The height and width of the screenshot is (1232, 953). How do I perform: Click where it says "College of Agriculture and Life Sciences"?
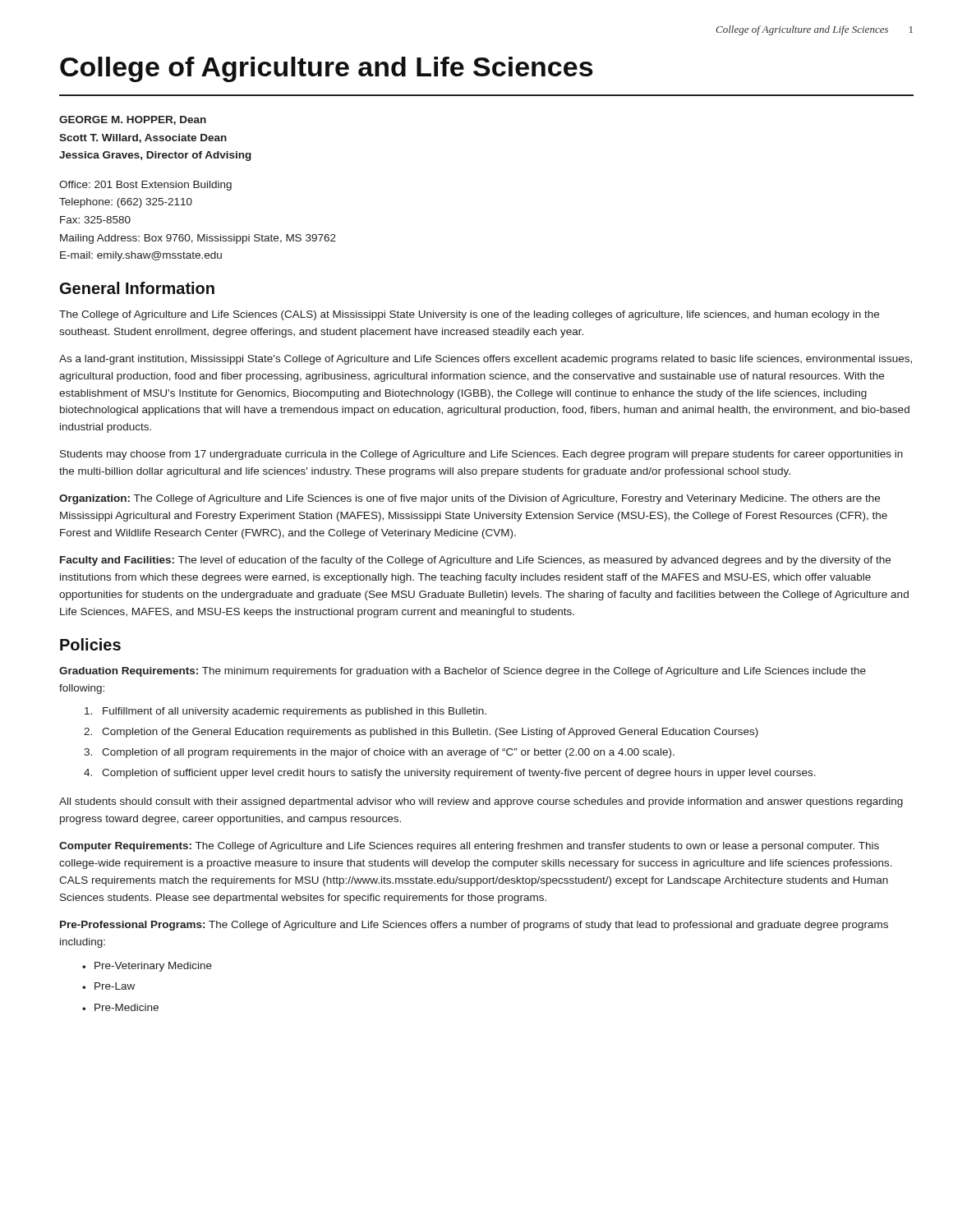486,67
